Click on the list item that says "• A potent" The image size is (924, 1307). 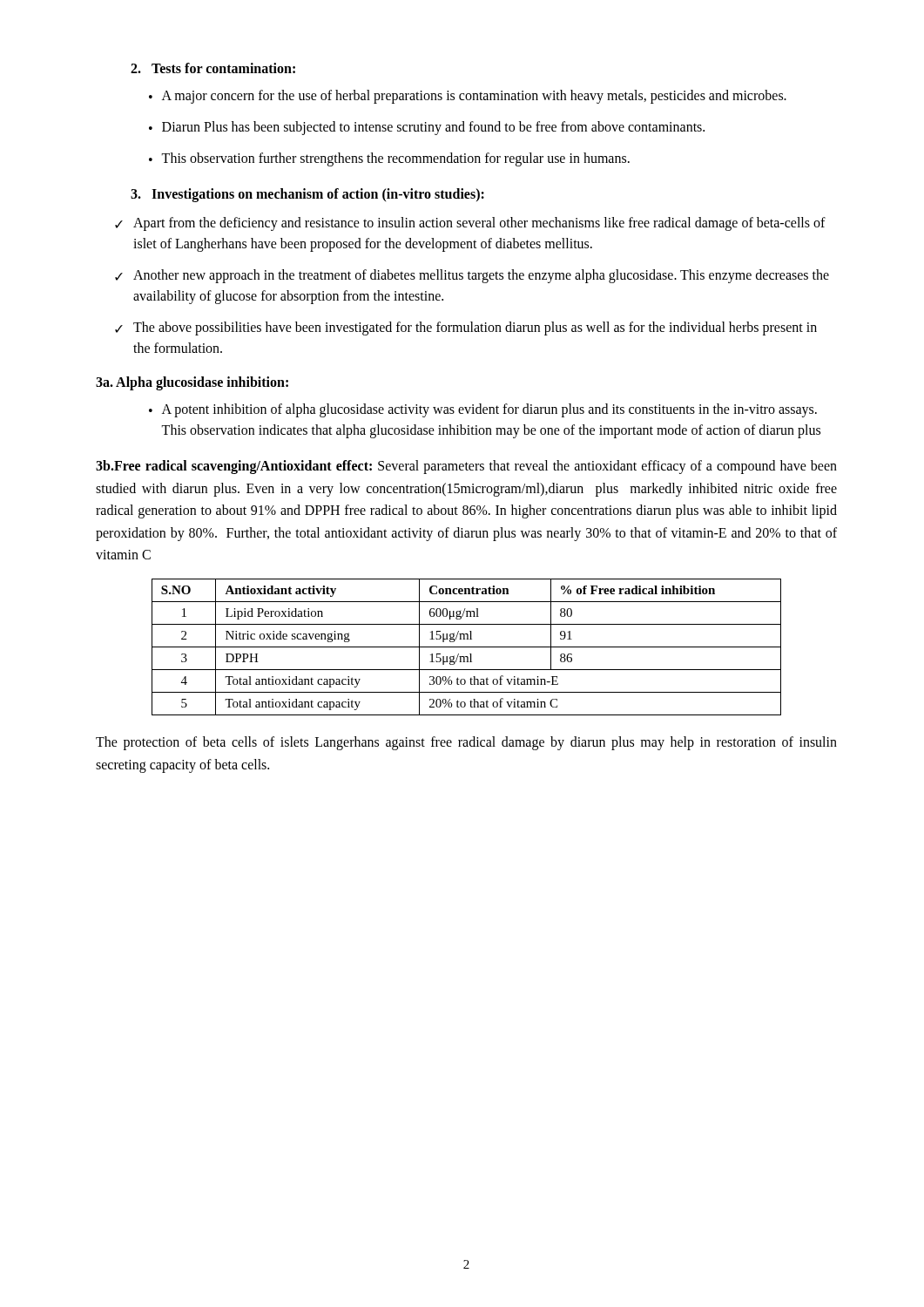point(492,420)
